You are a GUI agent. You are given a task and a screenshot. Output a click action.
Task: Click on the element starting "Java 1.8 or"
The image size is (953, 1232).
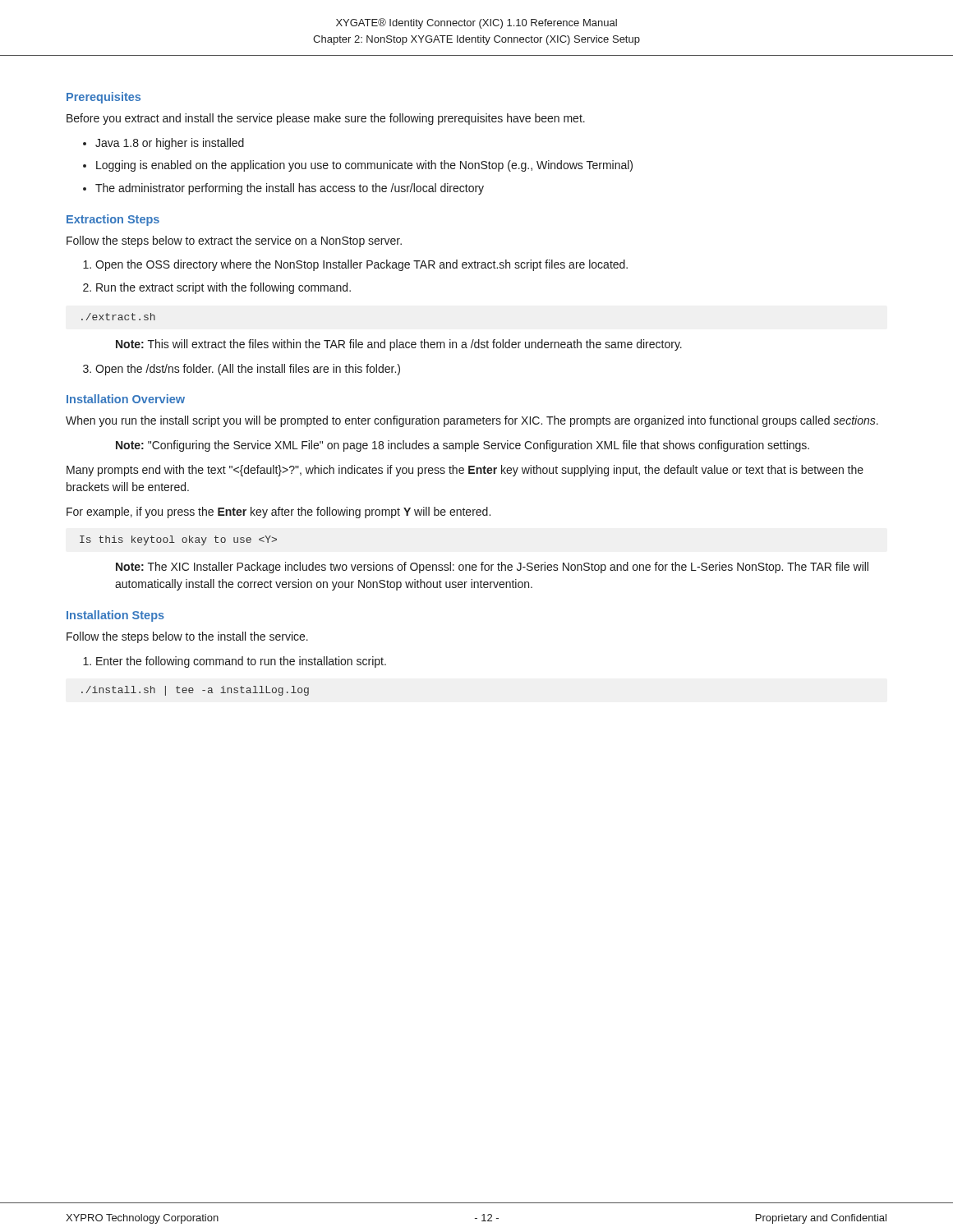pos(170,143)
